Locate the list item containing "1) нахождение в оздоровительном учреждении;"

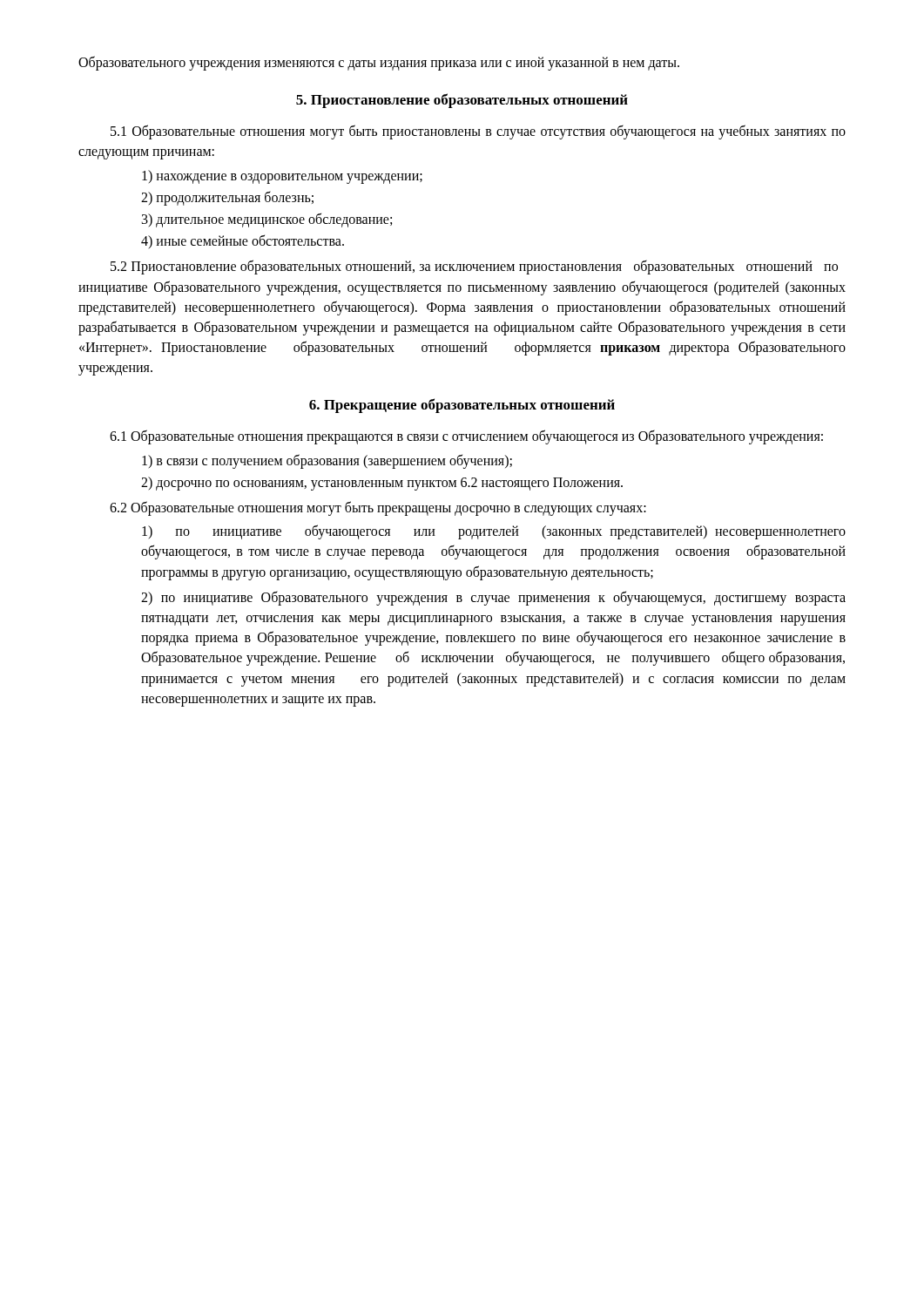tap(282, 175)
